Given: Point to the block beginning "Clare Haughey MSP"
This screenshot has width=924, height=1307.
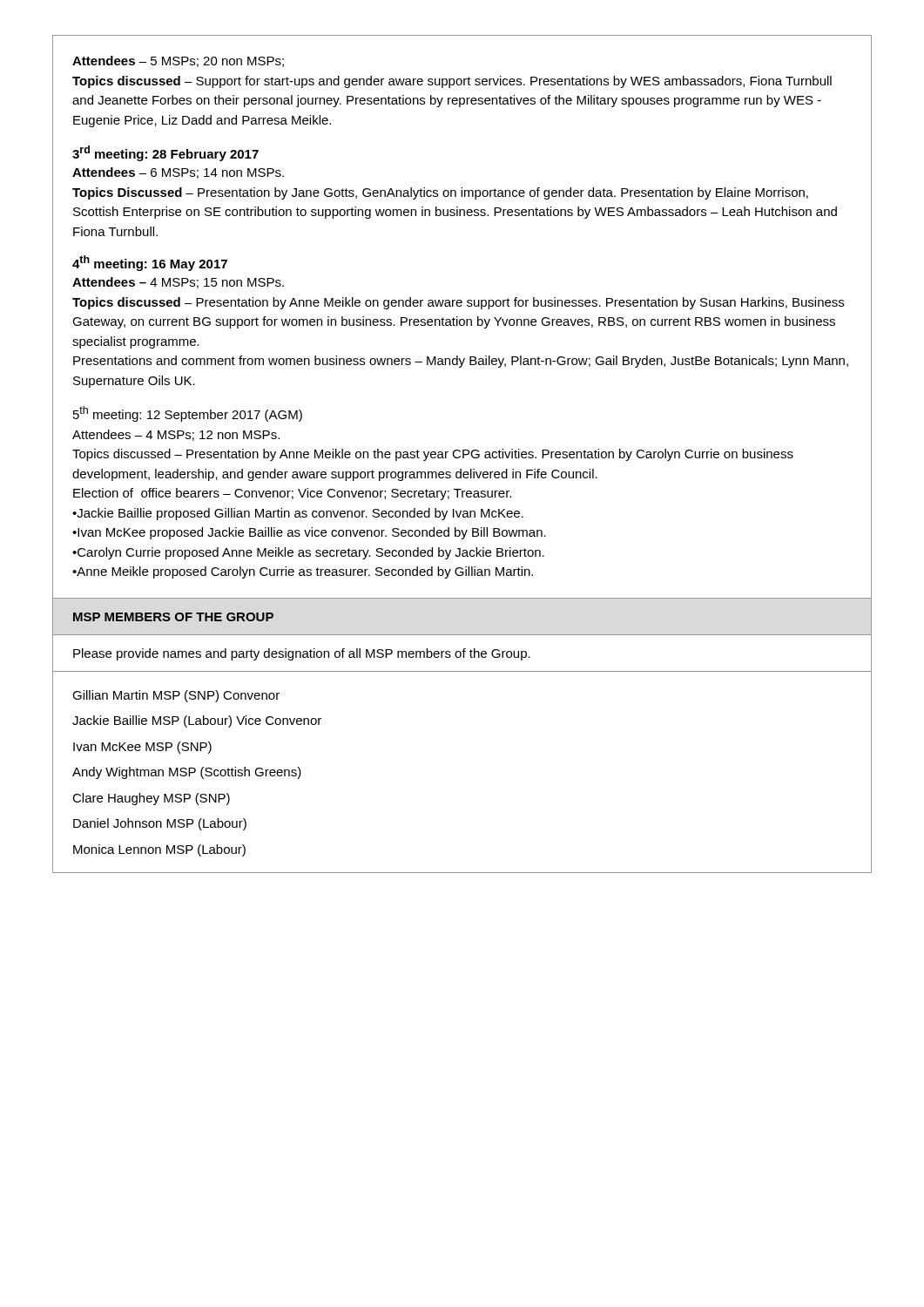Looking at the screenshot, I should pos(151,799).
